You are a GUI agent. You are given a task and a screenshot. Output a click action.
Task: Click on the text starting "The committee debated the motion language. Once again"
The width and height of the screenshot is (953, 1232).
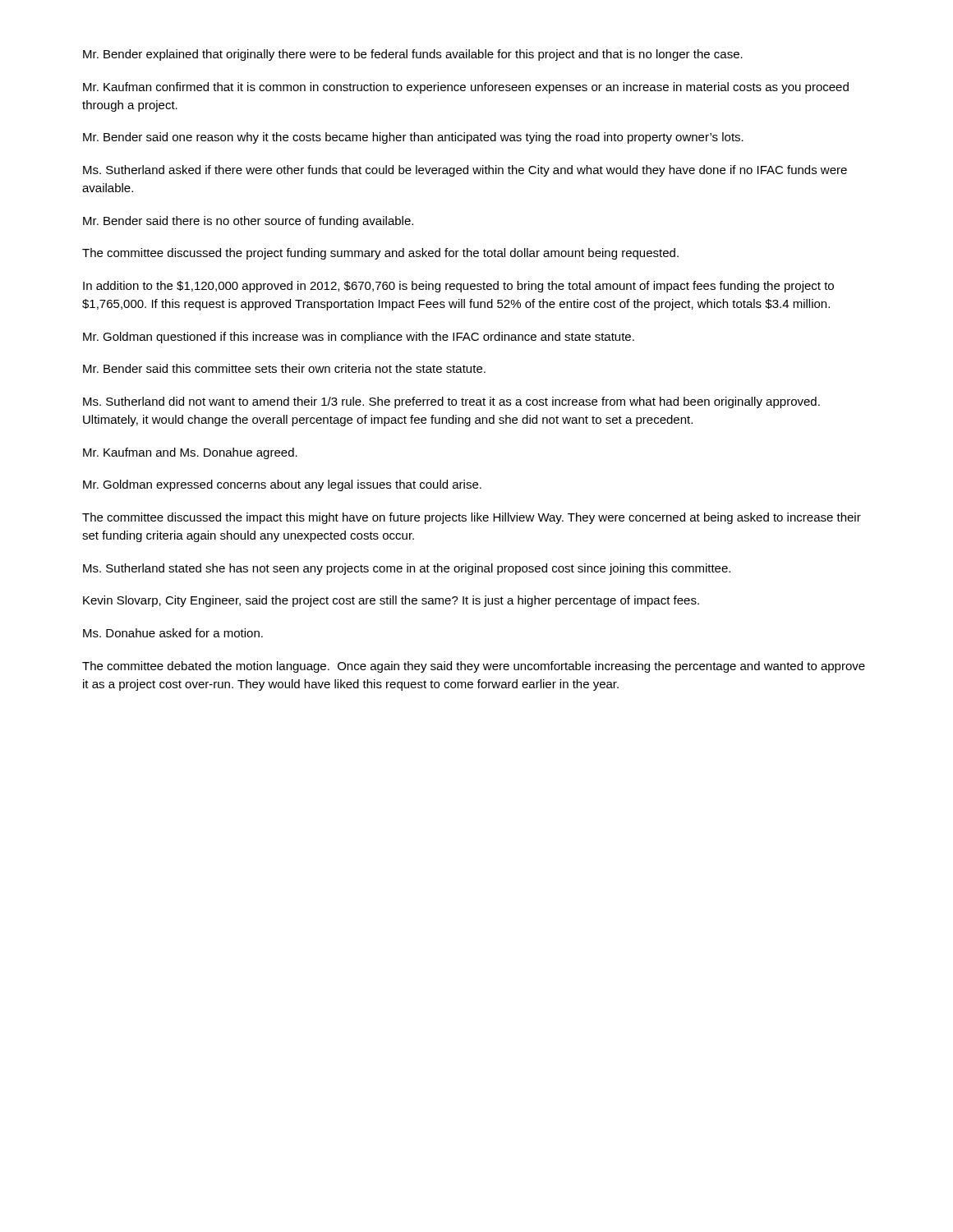pyautogui.click(x=474, y=674)
